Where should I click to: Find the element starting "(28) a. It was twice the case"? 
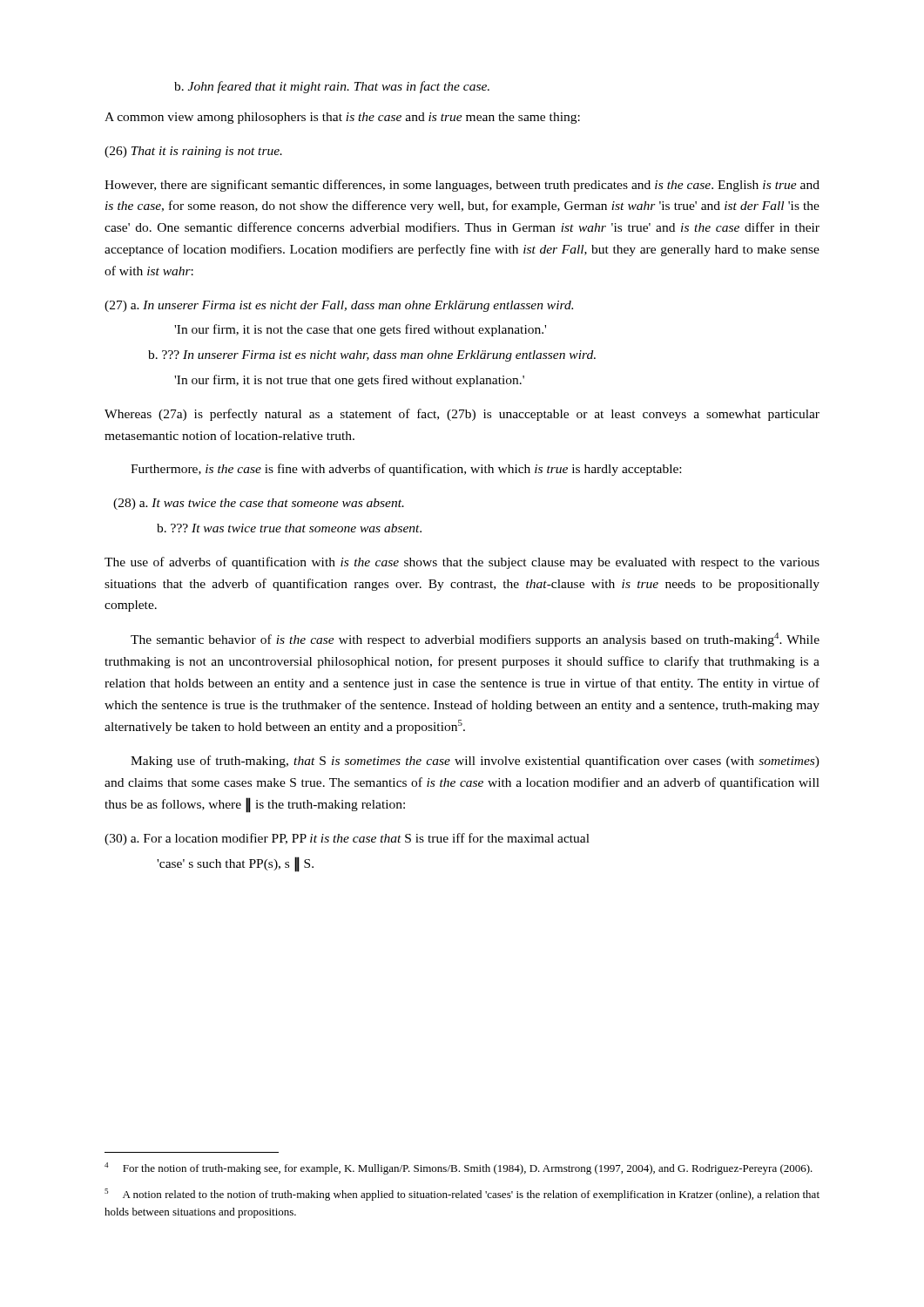(x=259, y=504)
